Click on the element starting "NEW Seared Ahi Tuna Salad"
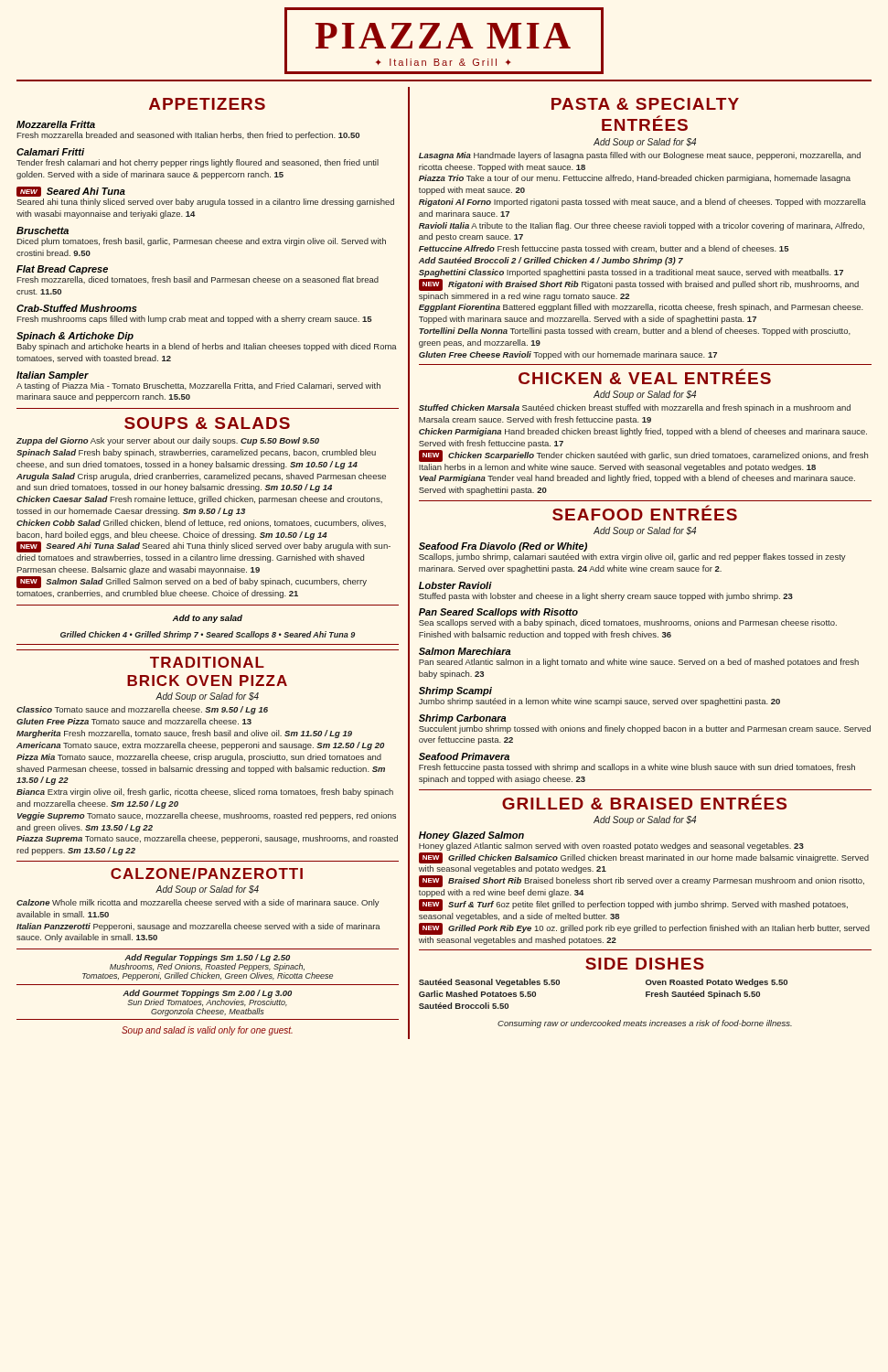The height and width of the screenshot is (1372, 888). 207,559
